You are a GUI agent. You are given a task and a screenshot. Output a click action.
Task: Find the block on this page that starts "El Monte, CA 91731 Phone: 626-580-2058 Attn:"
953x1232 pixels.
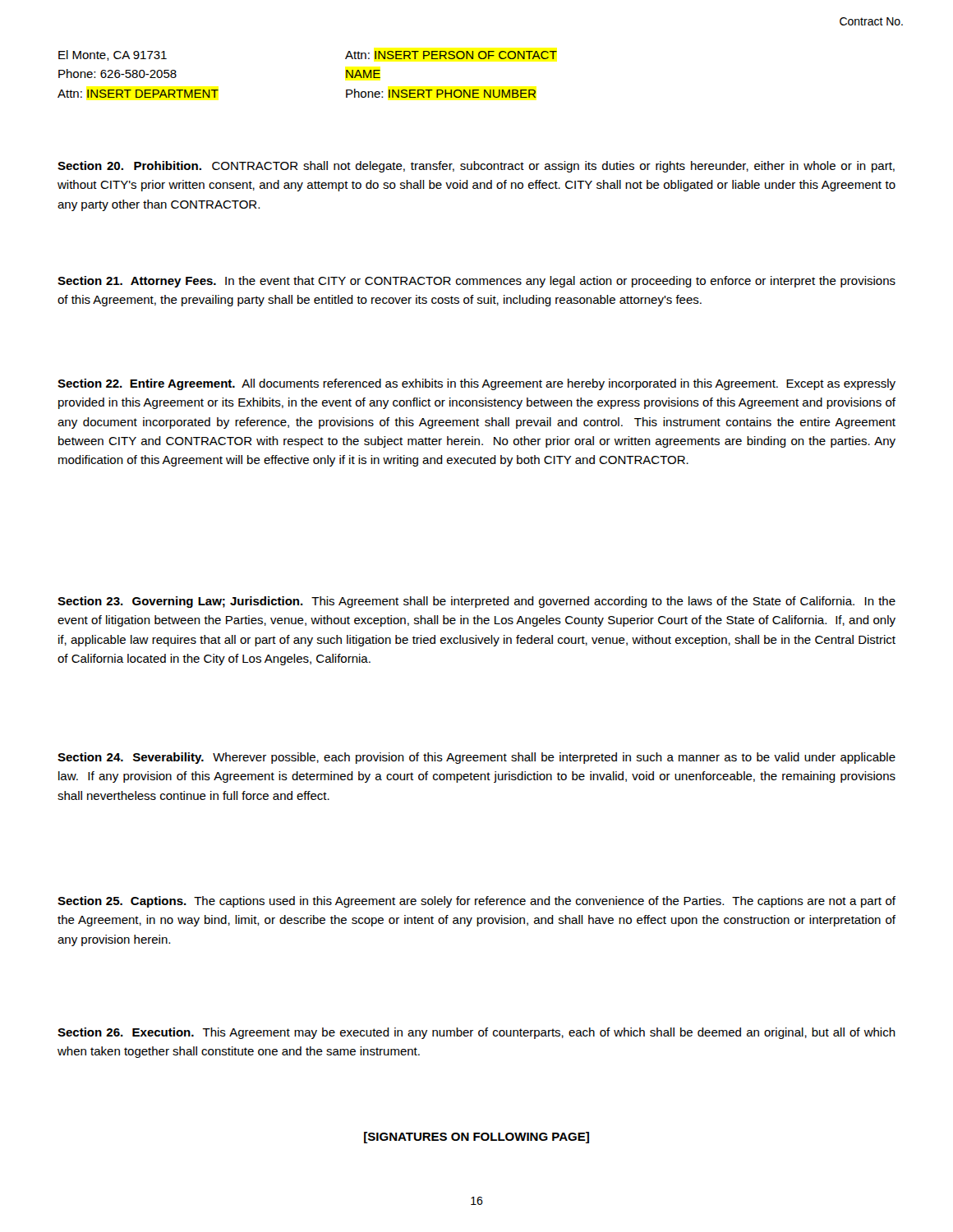pos(138,74)
